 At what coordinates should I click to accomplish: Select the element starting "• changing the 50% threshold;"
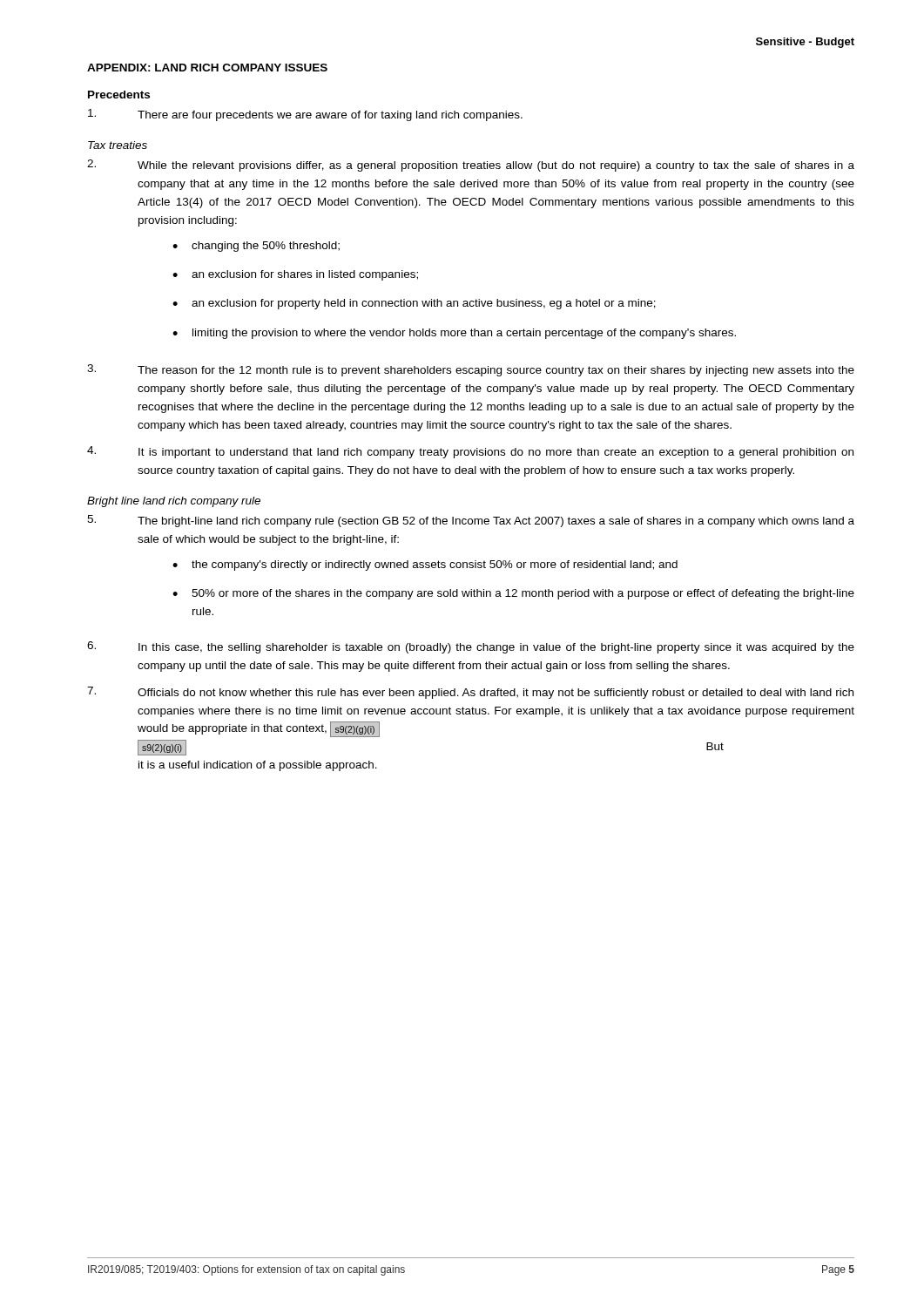tap(256, 247)
